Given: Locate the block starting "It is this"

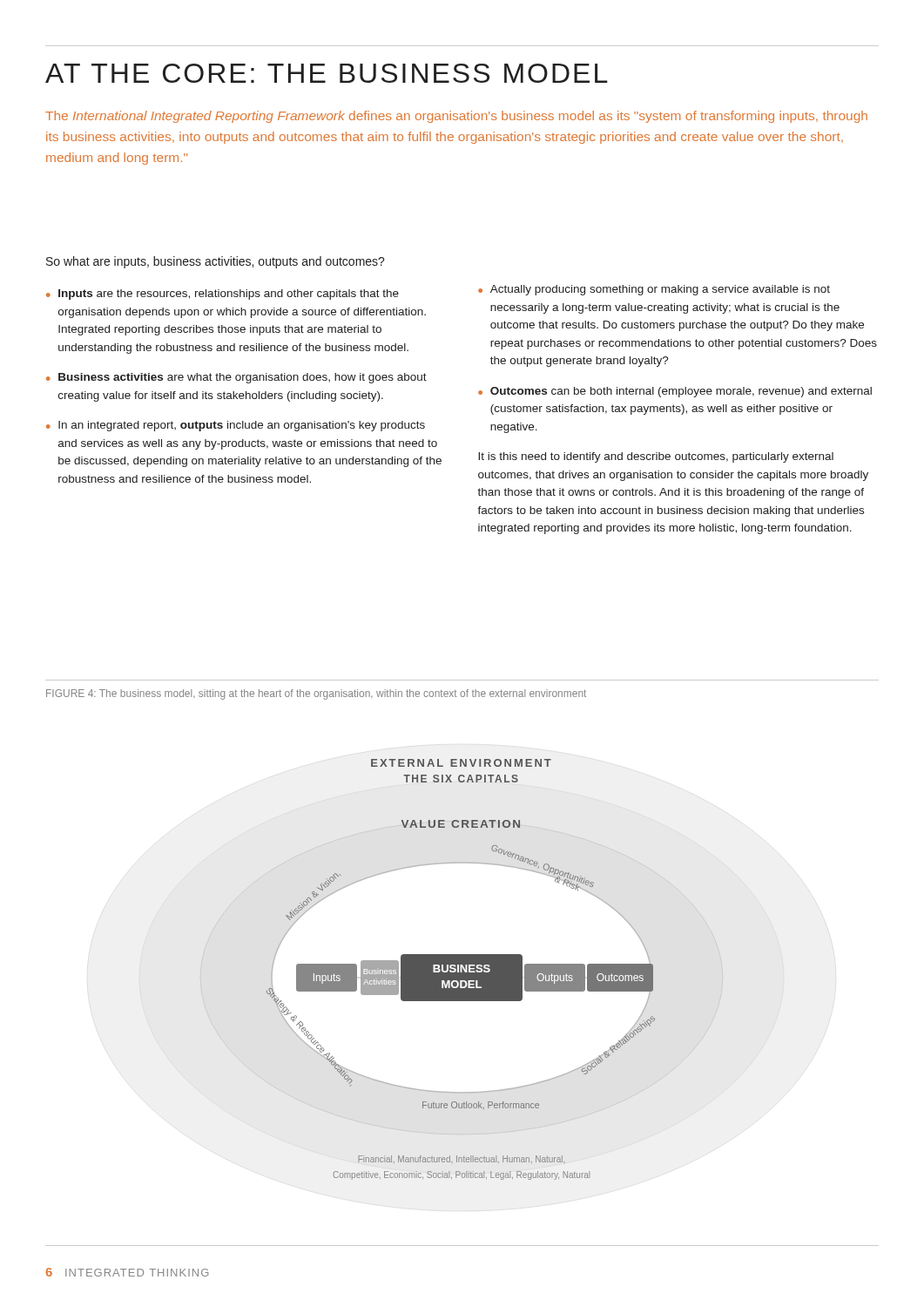Looking at the screenshot, I should tap(678, 493).
